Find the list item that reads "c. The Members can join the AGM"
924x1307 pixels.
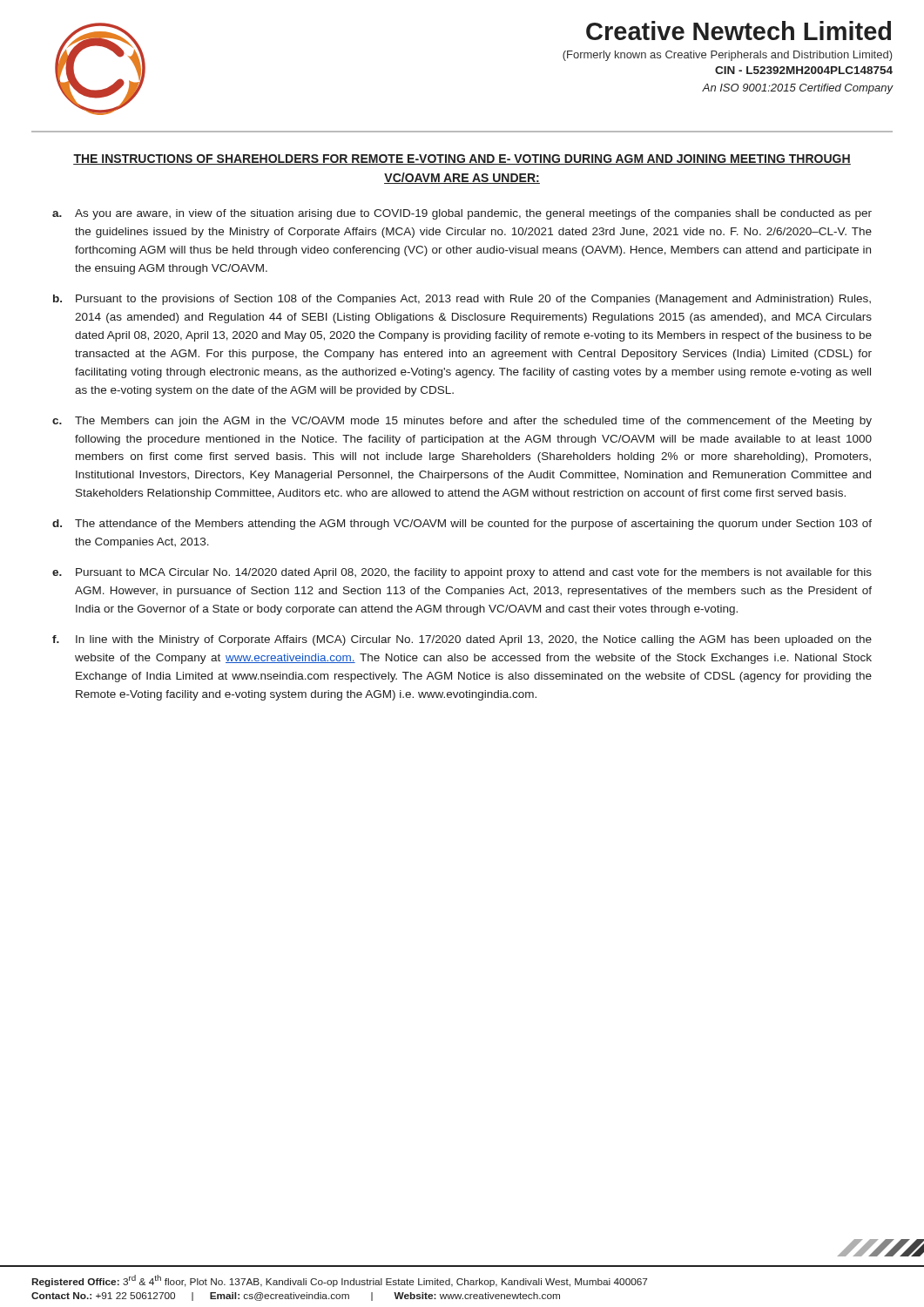click(x=462, y=457)
